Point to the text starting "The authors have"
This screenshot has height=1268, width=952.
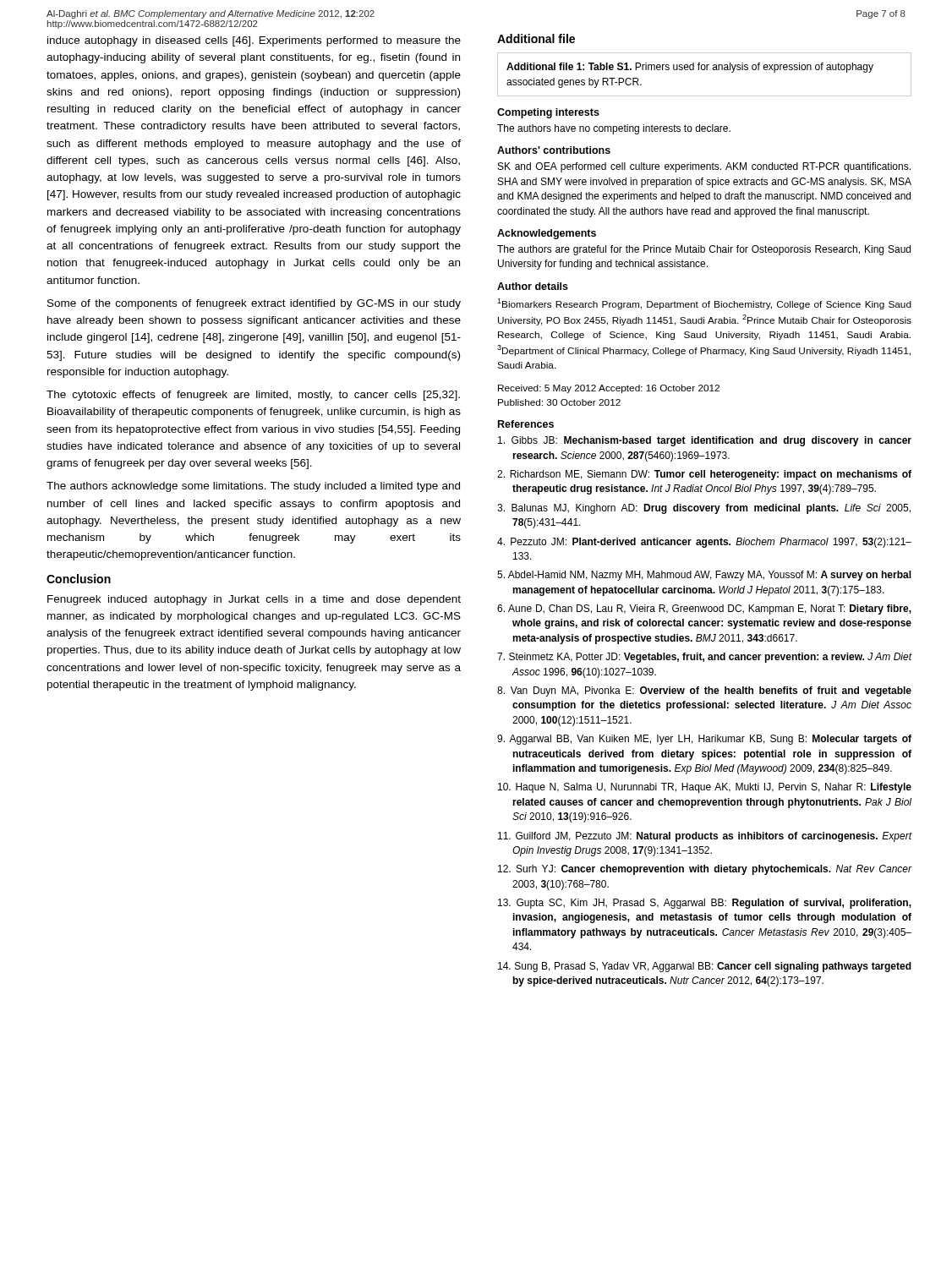click(704, 129)
